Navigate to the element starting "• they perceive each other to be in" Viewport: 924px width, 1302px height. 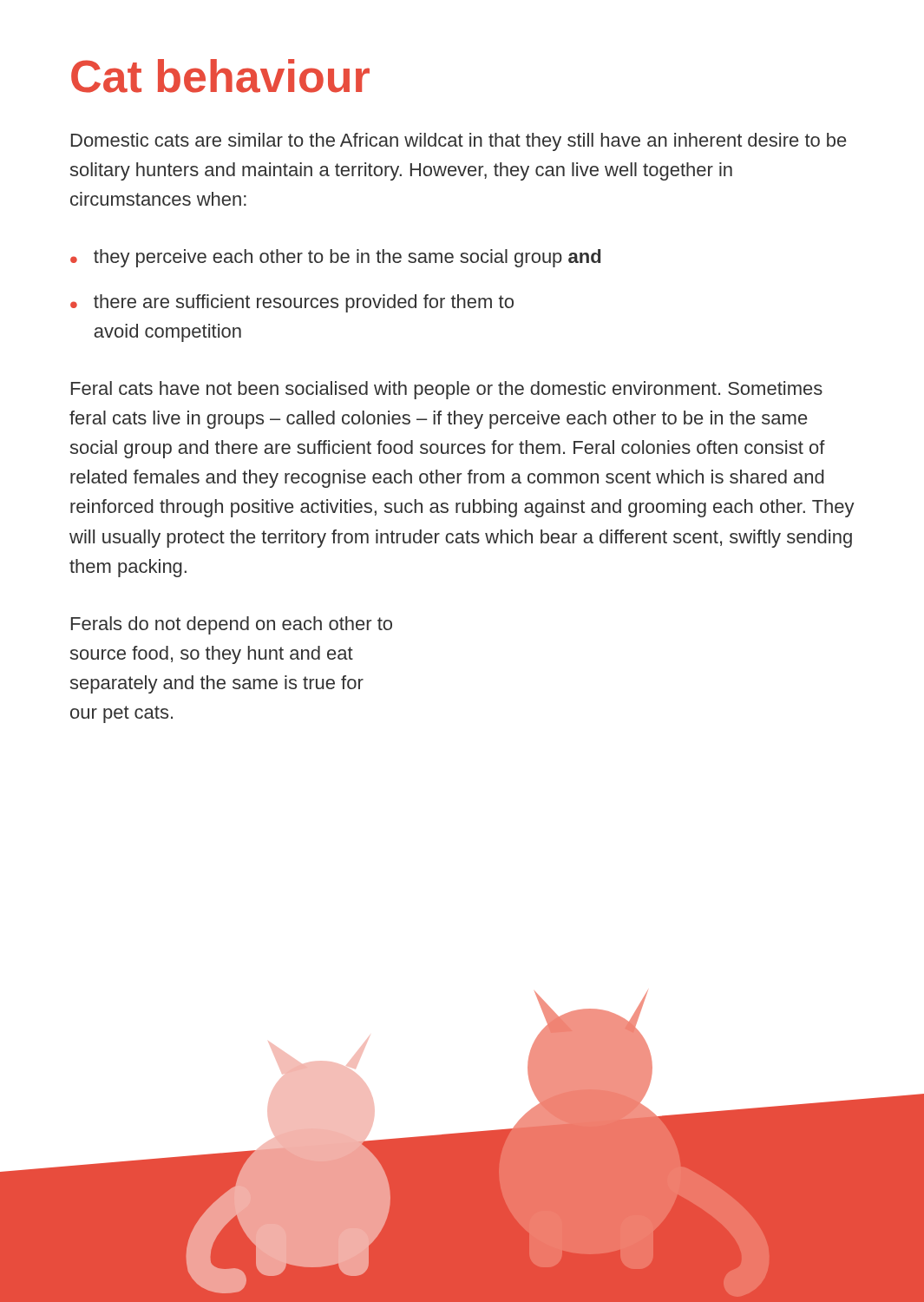(336, 261)
